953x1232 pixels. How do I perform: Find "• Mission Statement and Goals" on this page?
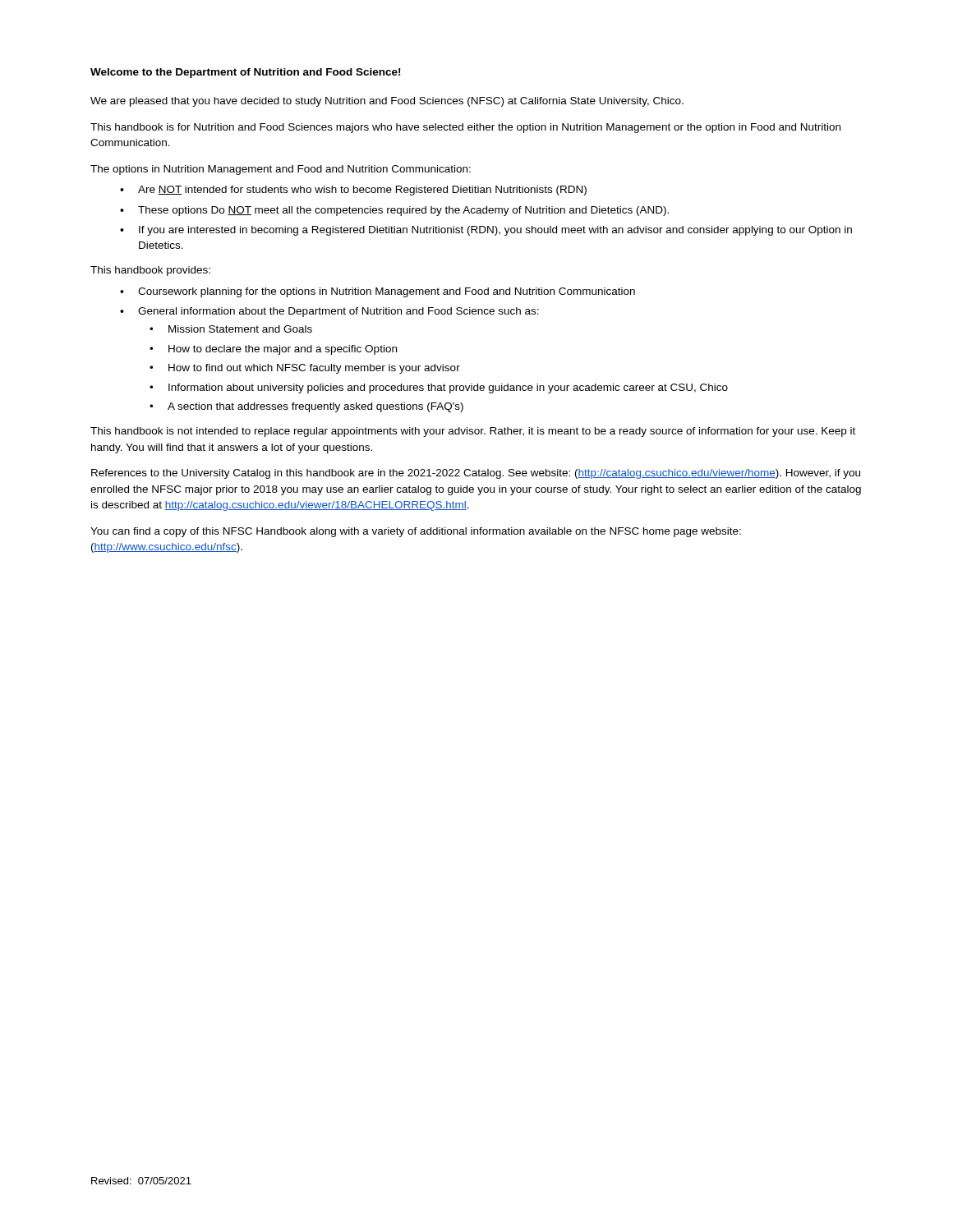click(231, 329)
